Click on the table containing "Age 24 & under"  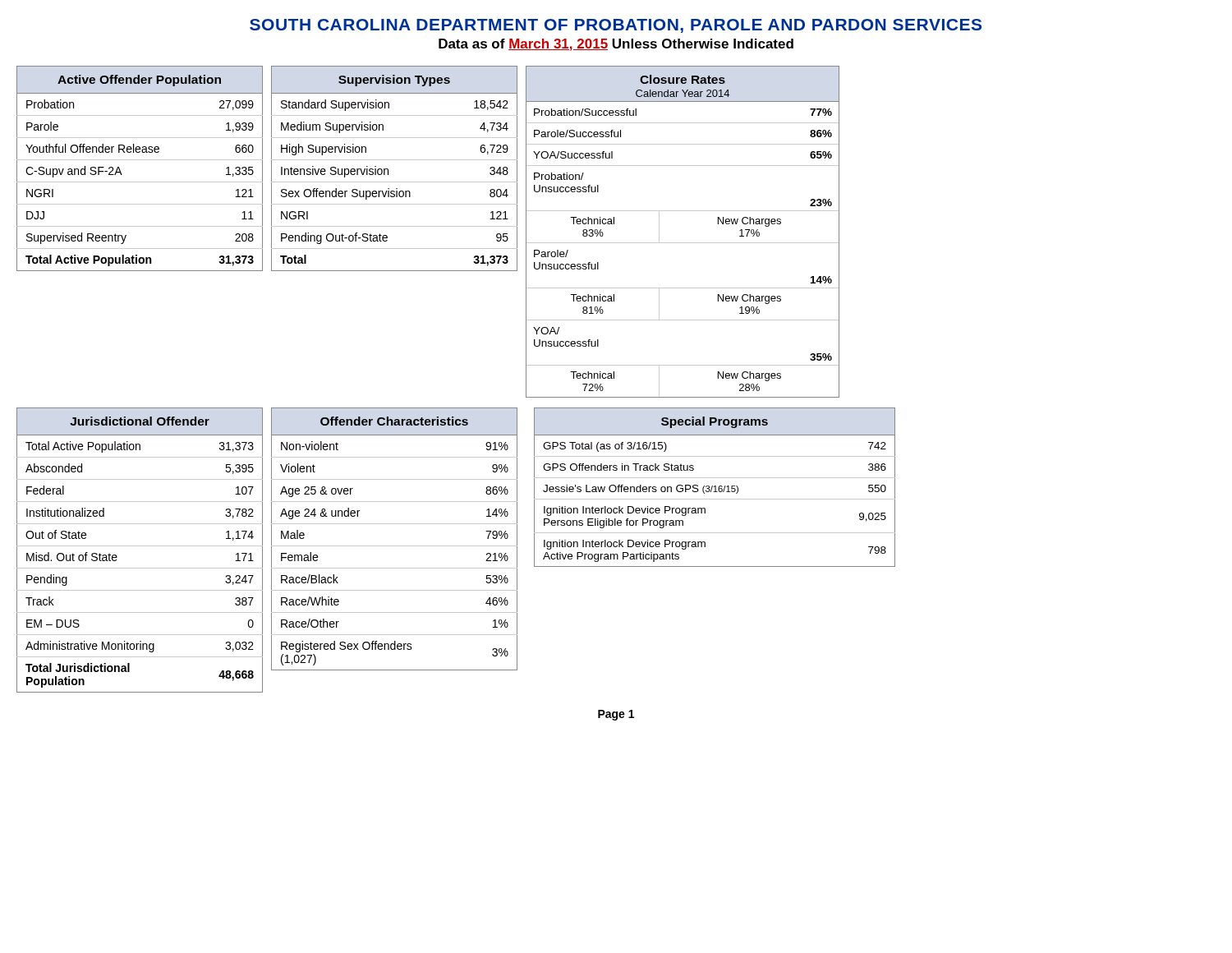(394, 539)
